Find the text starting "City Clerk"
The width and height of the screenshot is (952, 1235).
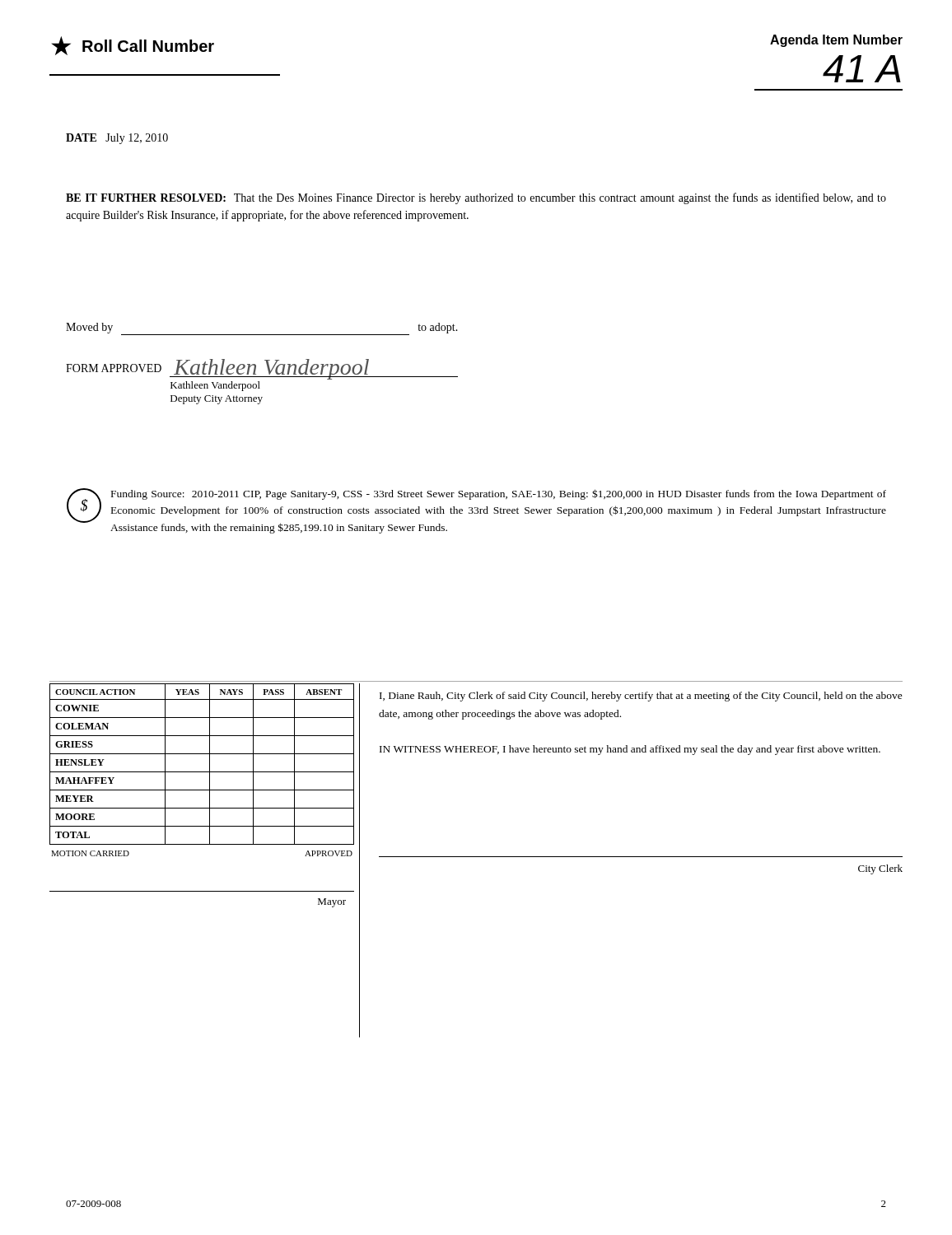880,868
